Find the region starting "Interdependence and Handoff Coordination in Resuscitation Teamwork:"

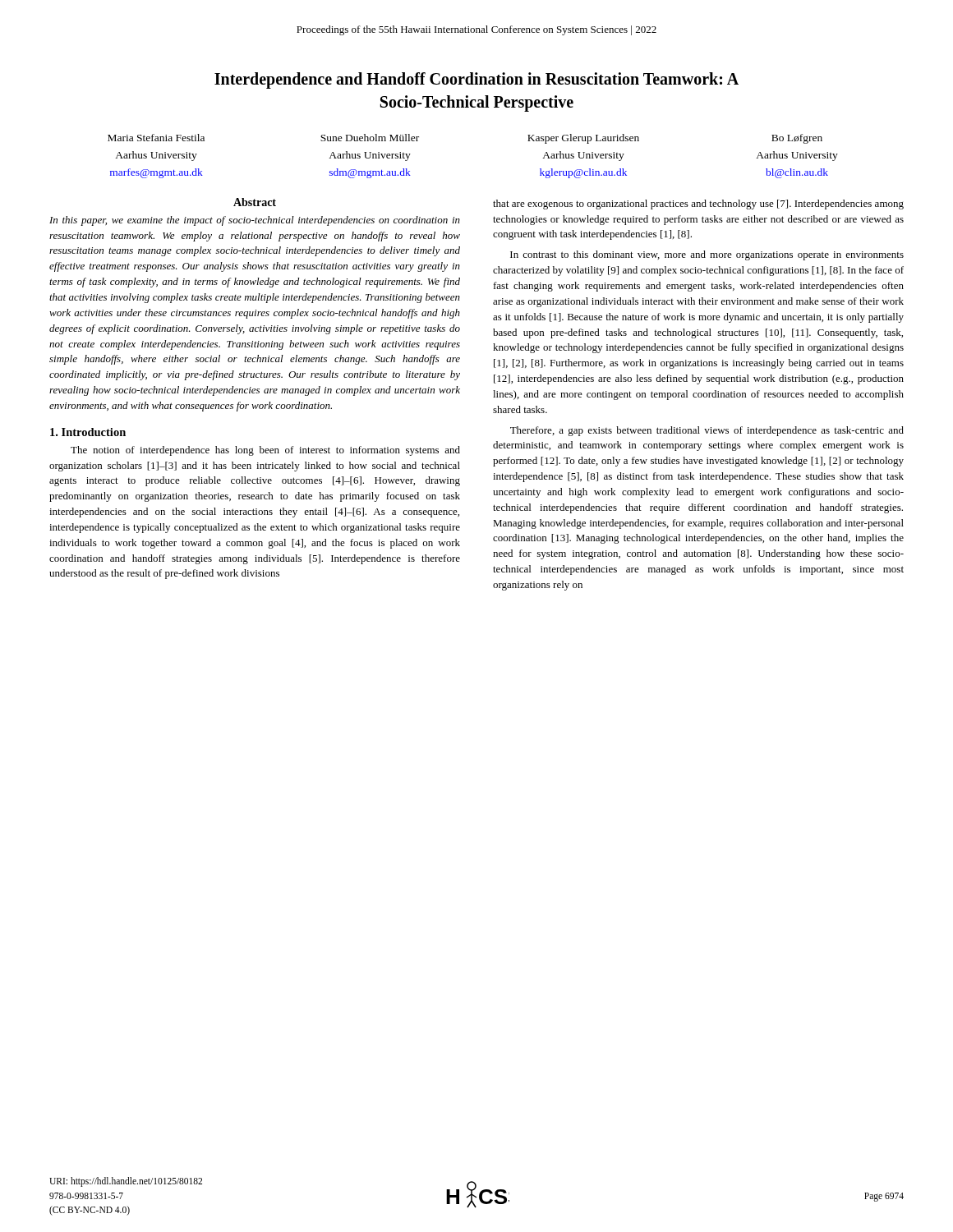476,90
